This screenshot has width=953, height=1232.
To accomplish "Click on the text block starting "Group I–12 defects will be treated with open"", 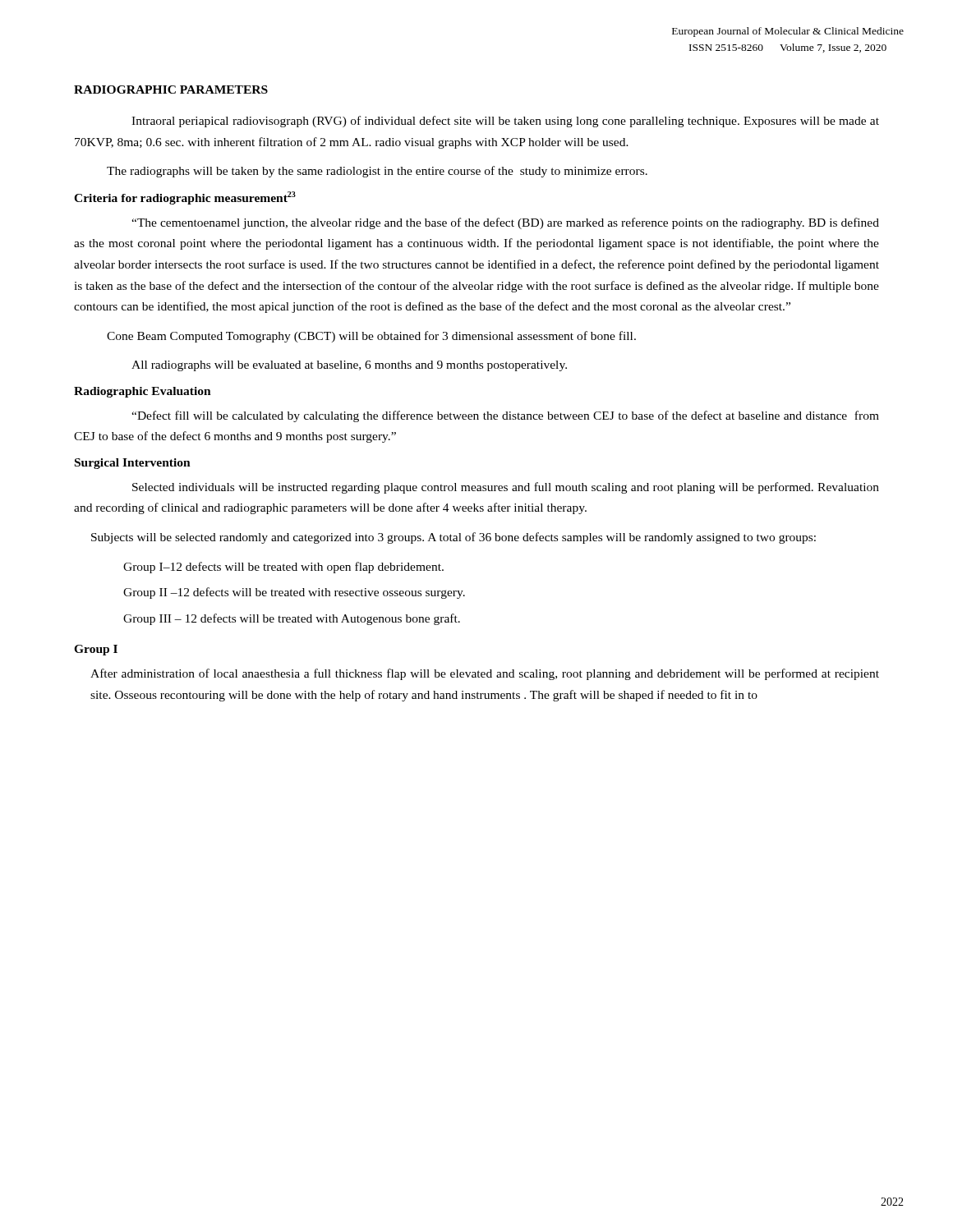I will coord(284,566).
